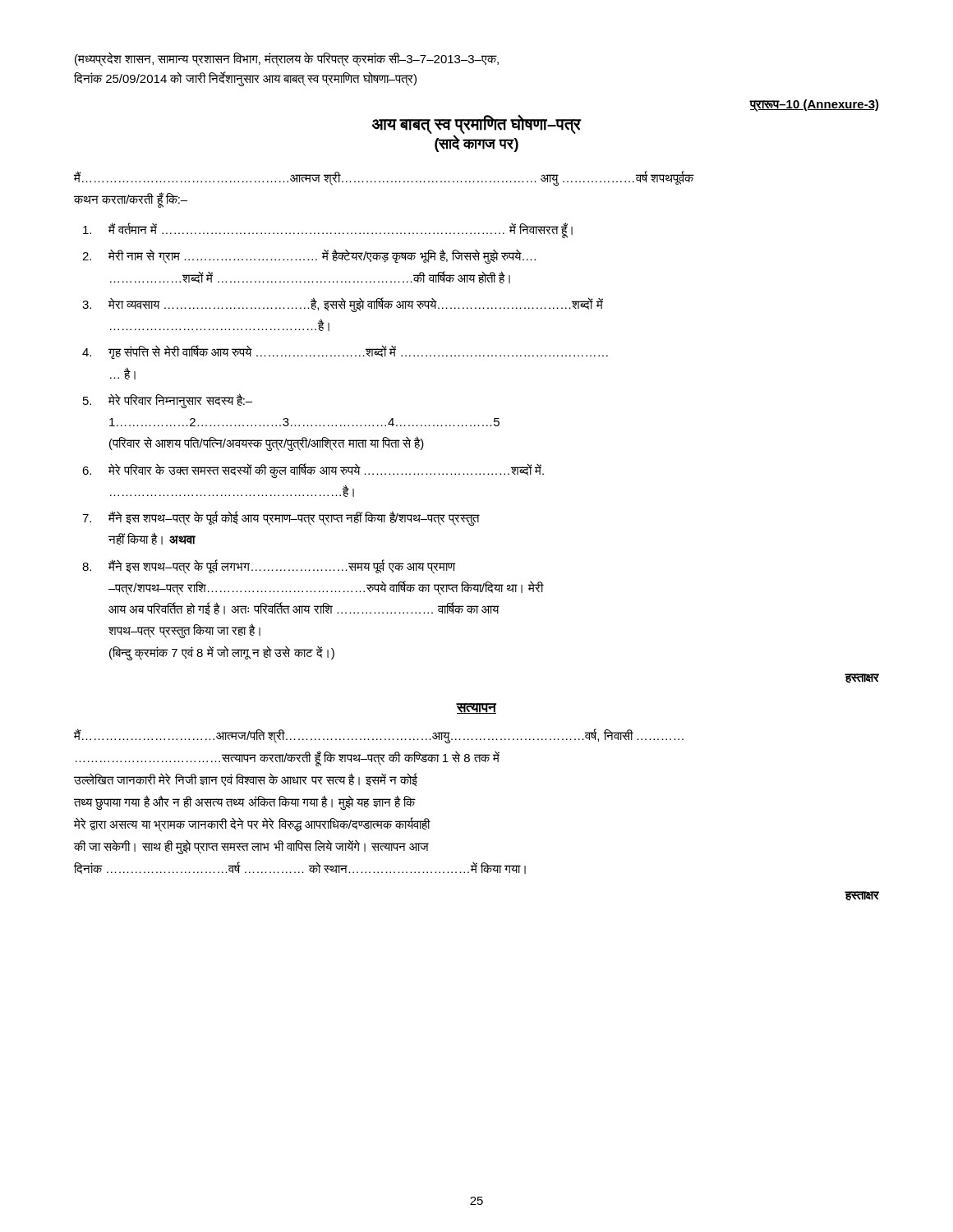Click on the list item with the text "6. मेरे परिवार के उक्त समस्त सदस्यों"

[x=481, y=481]
